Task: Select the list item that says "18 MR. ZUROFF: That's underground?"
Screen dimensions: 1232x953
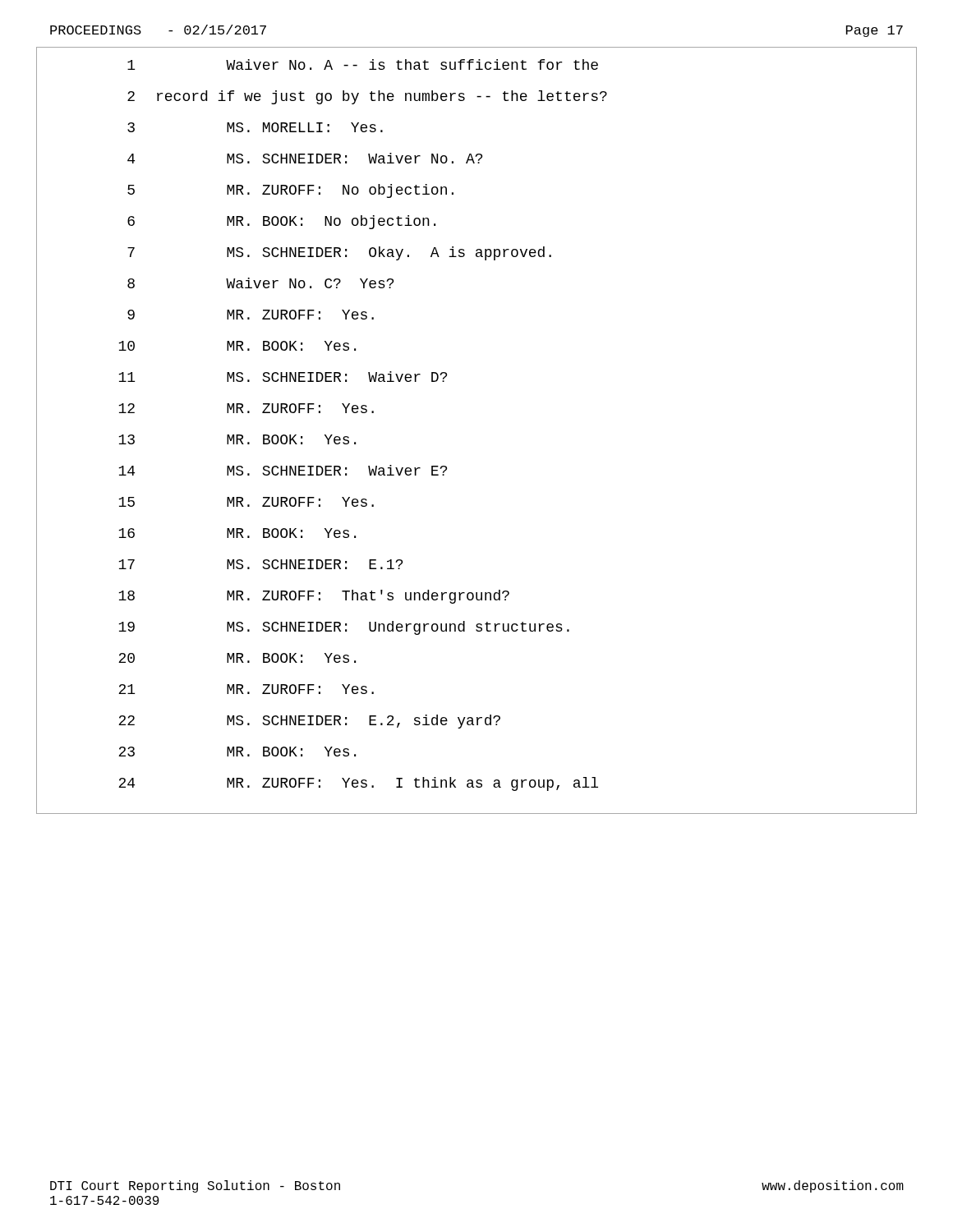Action: 298,596
